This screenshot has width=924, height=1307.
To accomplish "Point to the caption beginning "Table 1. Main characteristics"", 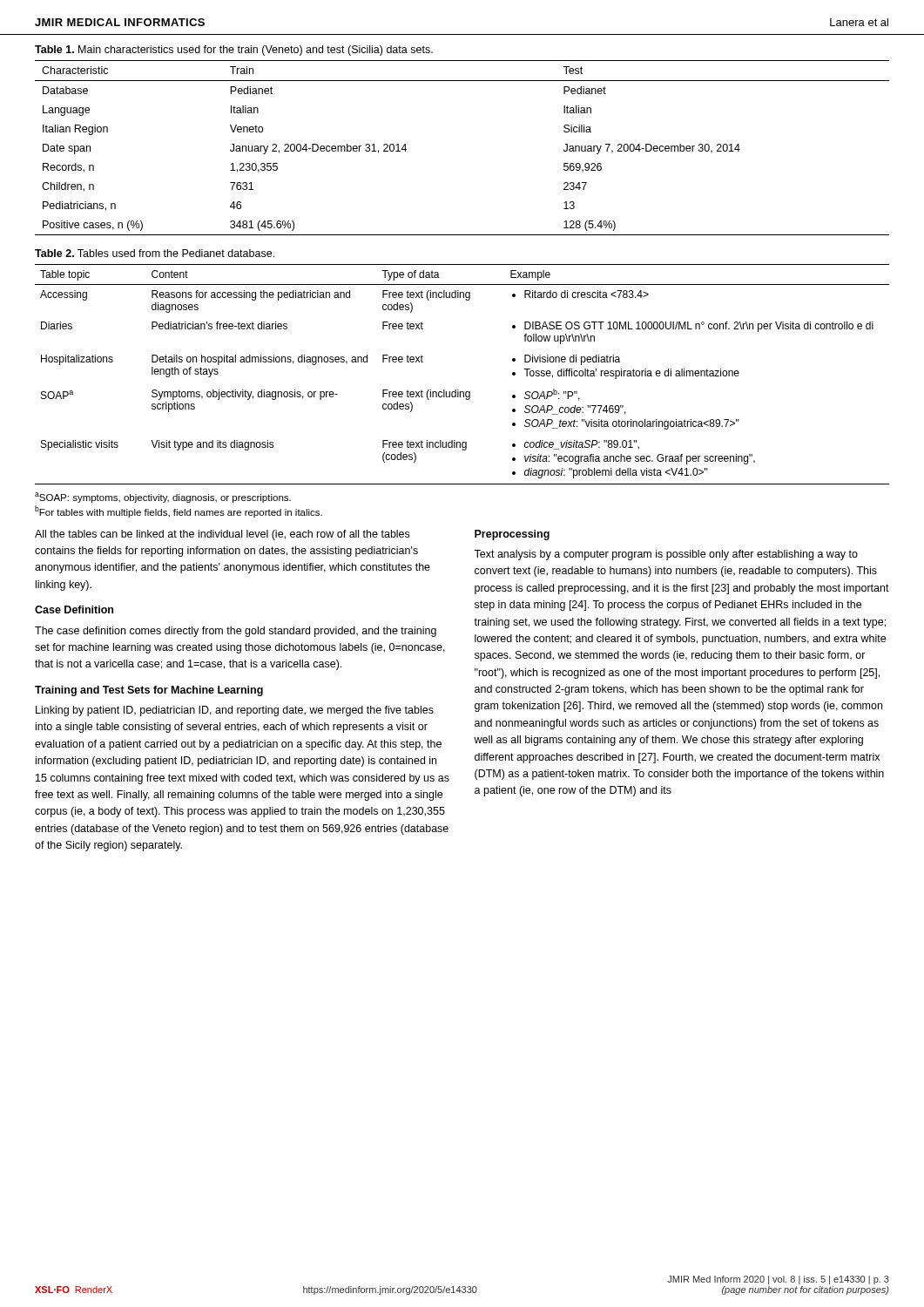I will coord(234,50).
